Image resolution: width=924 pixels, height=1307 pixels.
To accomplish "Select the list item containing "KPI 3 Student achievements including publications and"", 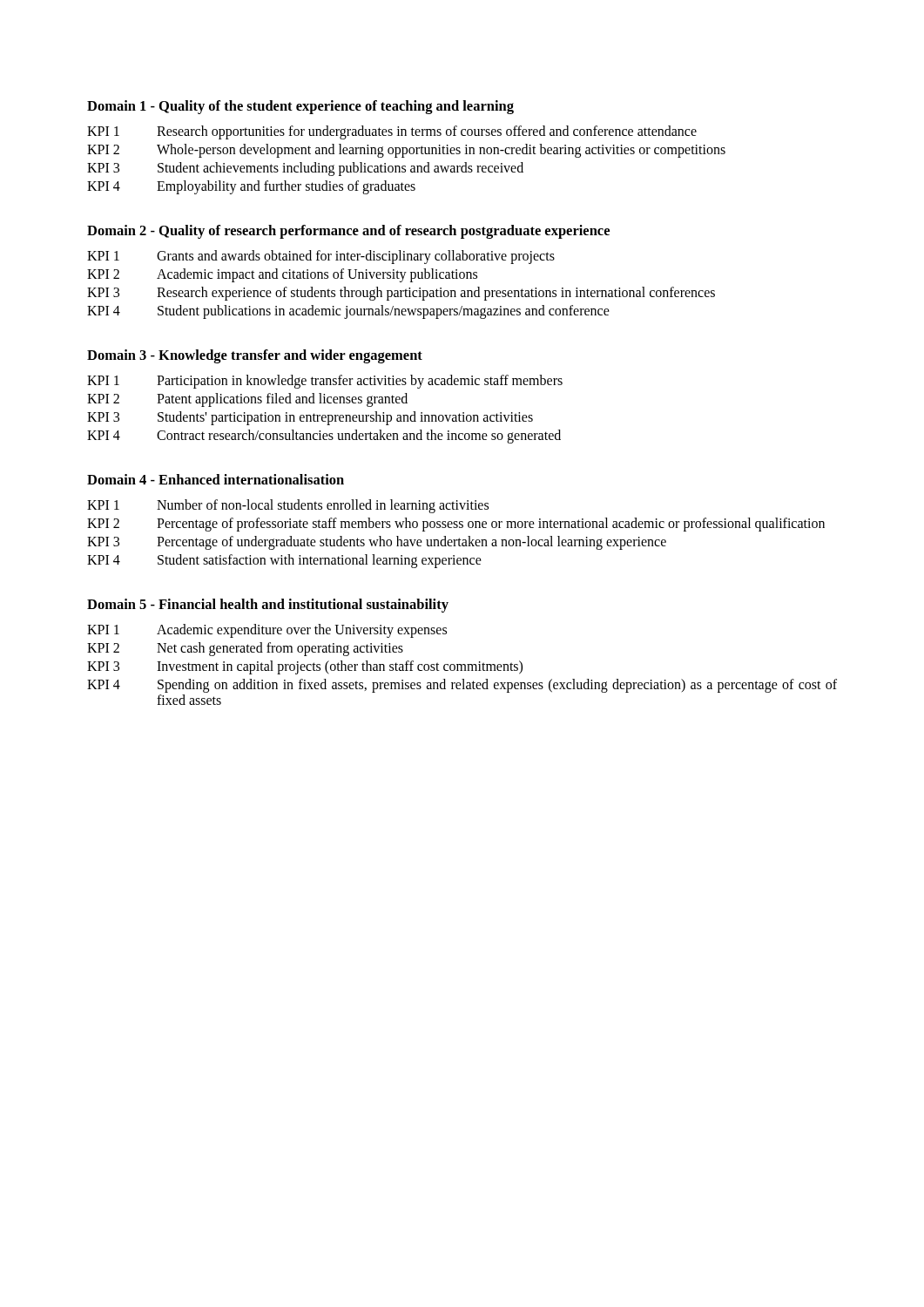I will (462, 168).
